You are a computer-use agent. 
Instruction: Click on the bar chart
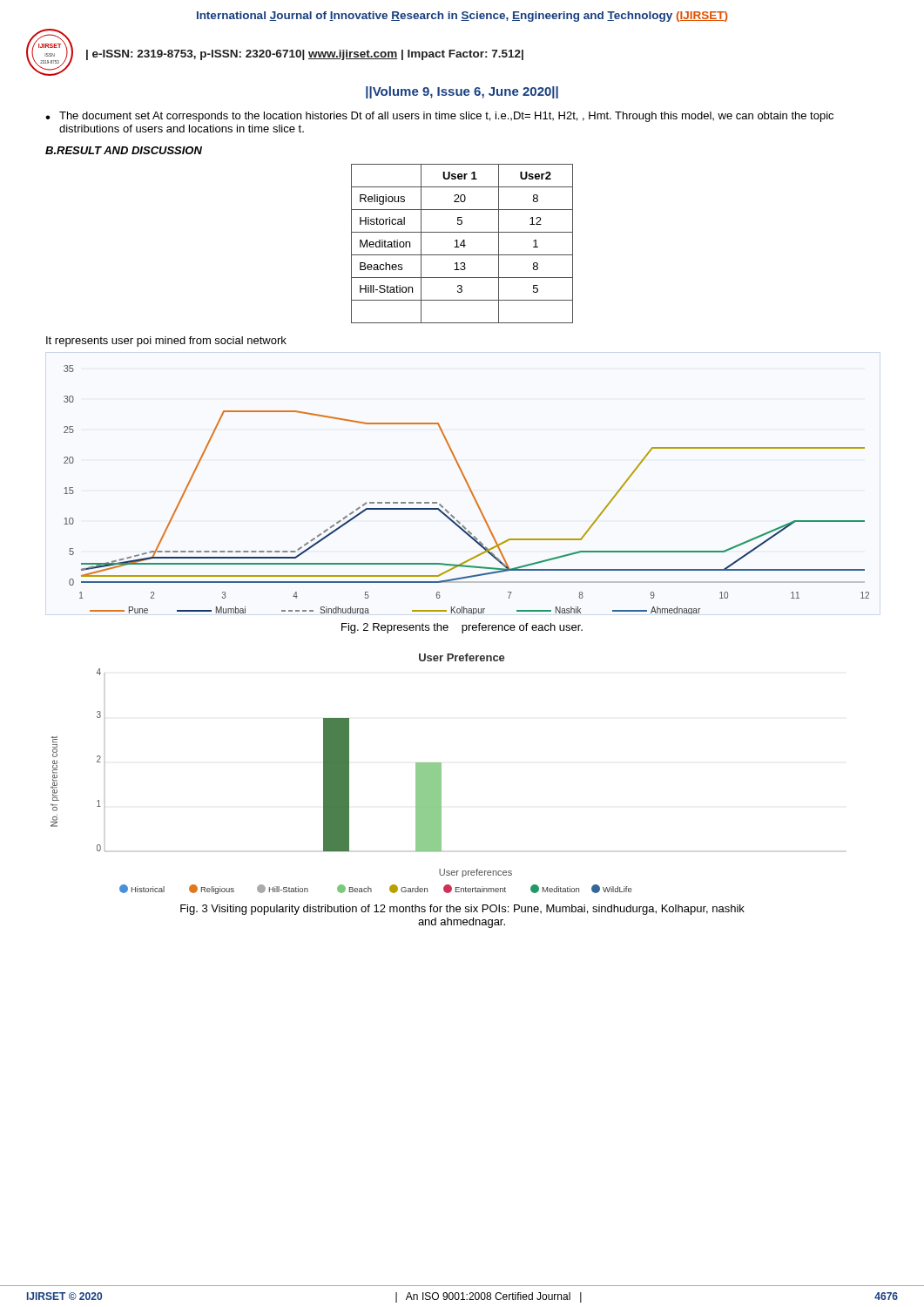pos(462,769)
